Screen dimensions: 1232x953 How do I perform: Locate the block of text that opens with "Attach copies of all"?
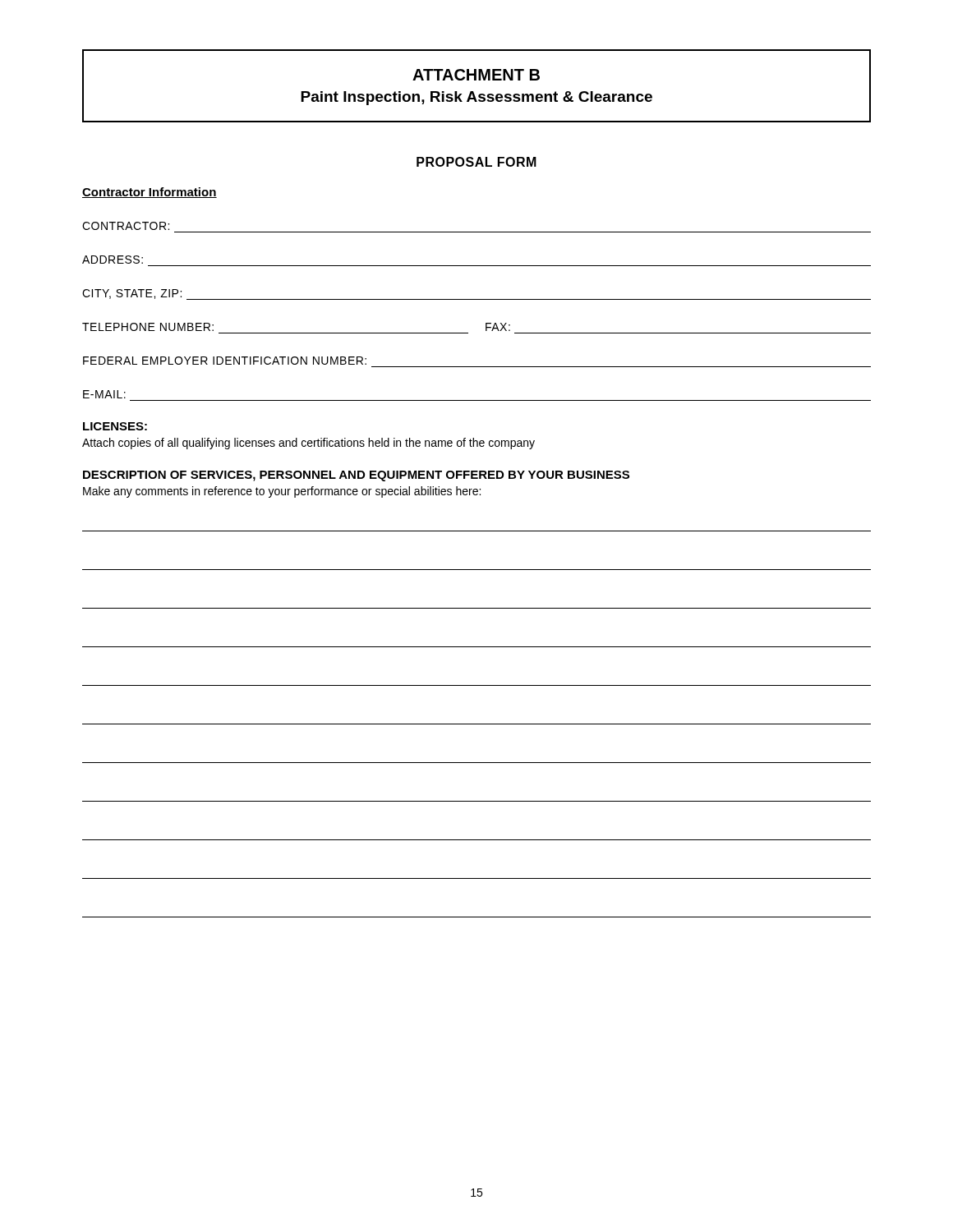(308, 443)
